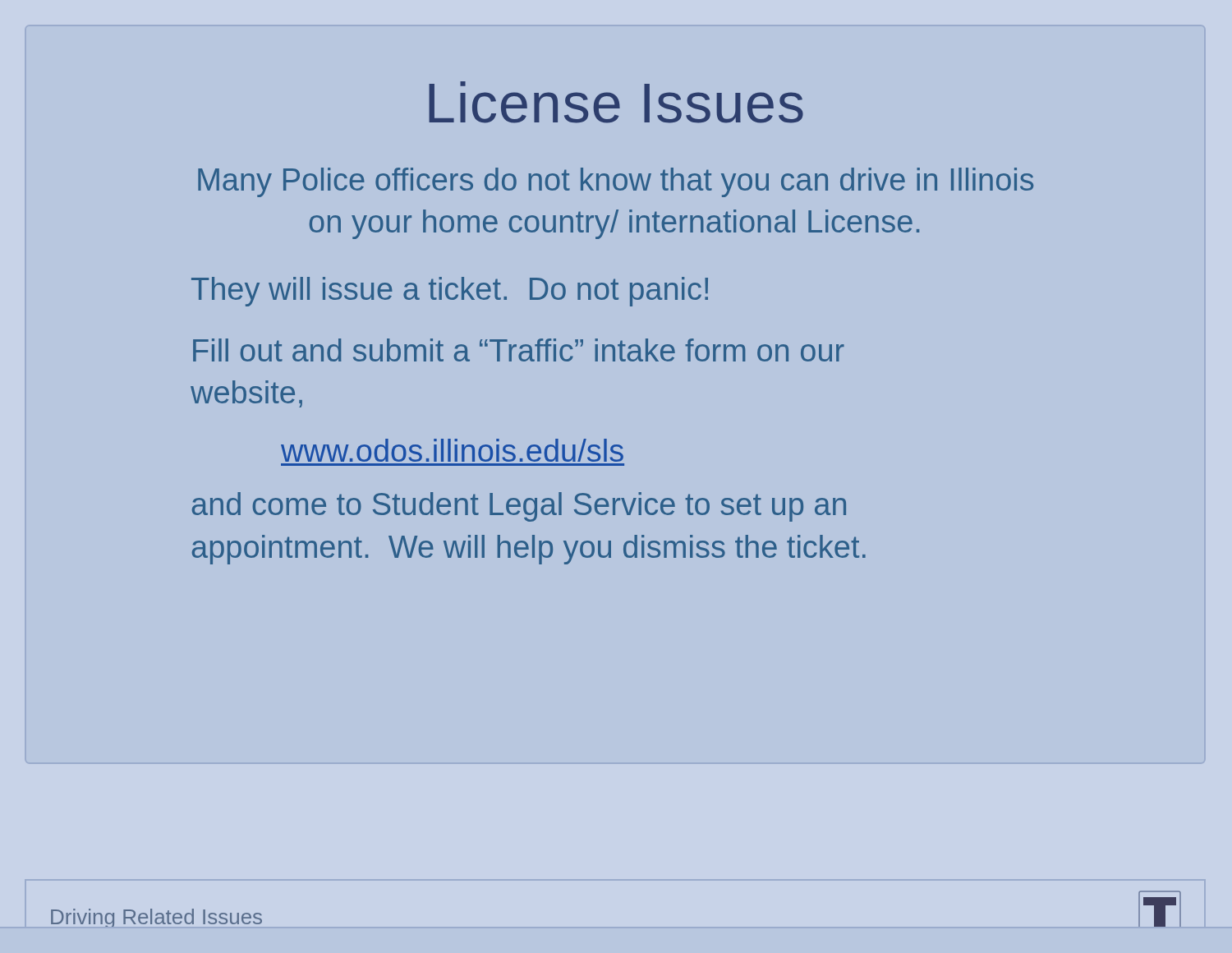Viewport: 1232px width, 953px height.
Task: Select the text block with the text "They will issue a ticket. Do not"
Action: coord(451,289)
